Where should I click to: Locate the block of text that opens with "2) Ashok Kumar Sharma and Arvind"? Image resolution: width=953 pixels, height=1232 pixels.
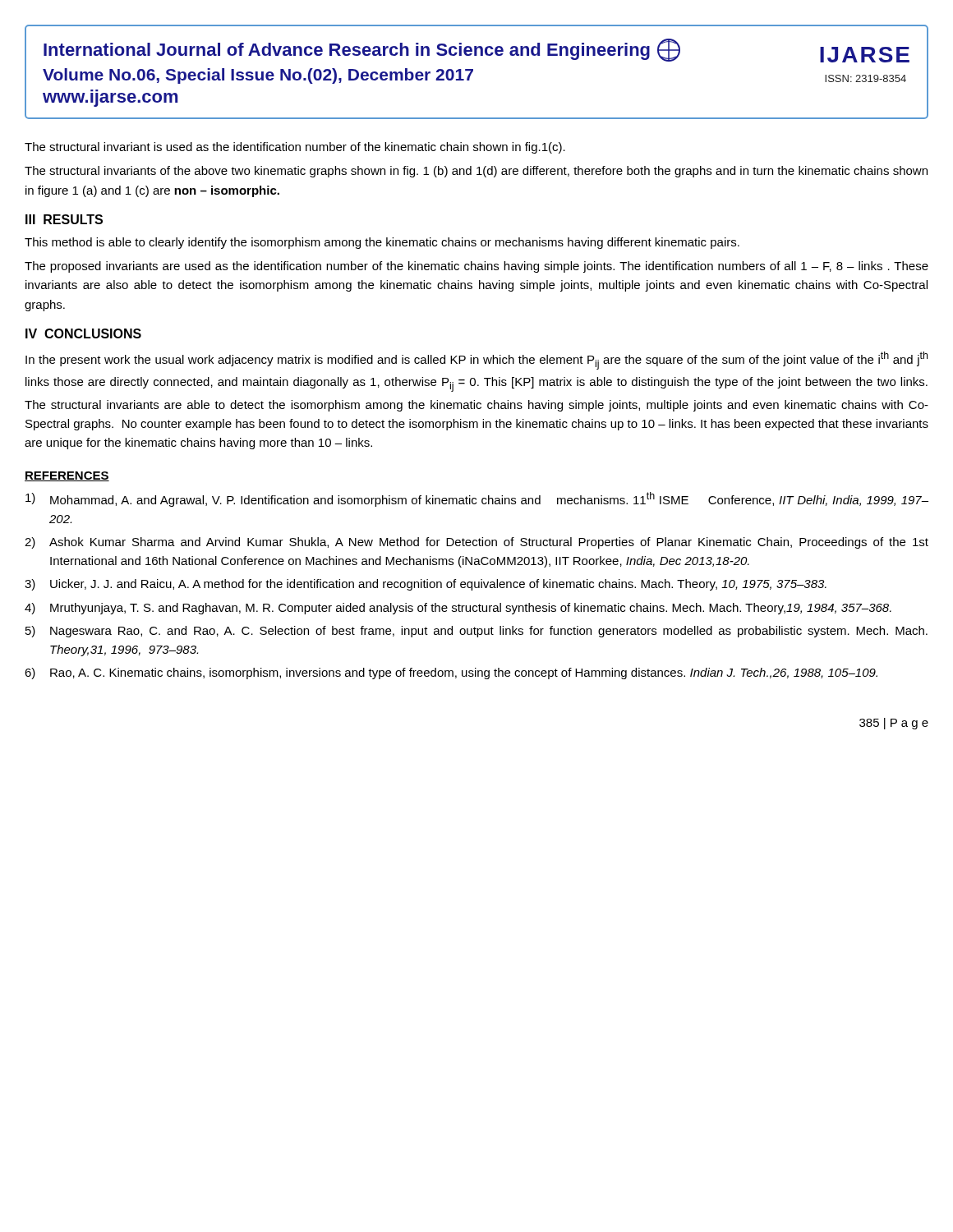click(x=476, y=552)
